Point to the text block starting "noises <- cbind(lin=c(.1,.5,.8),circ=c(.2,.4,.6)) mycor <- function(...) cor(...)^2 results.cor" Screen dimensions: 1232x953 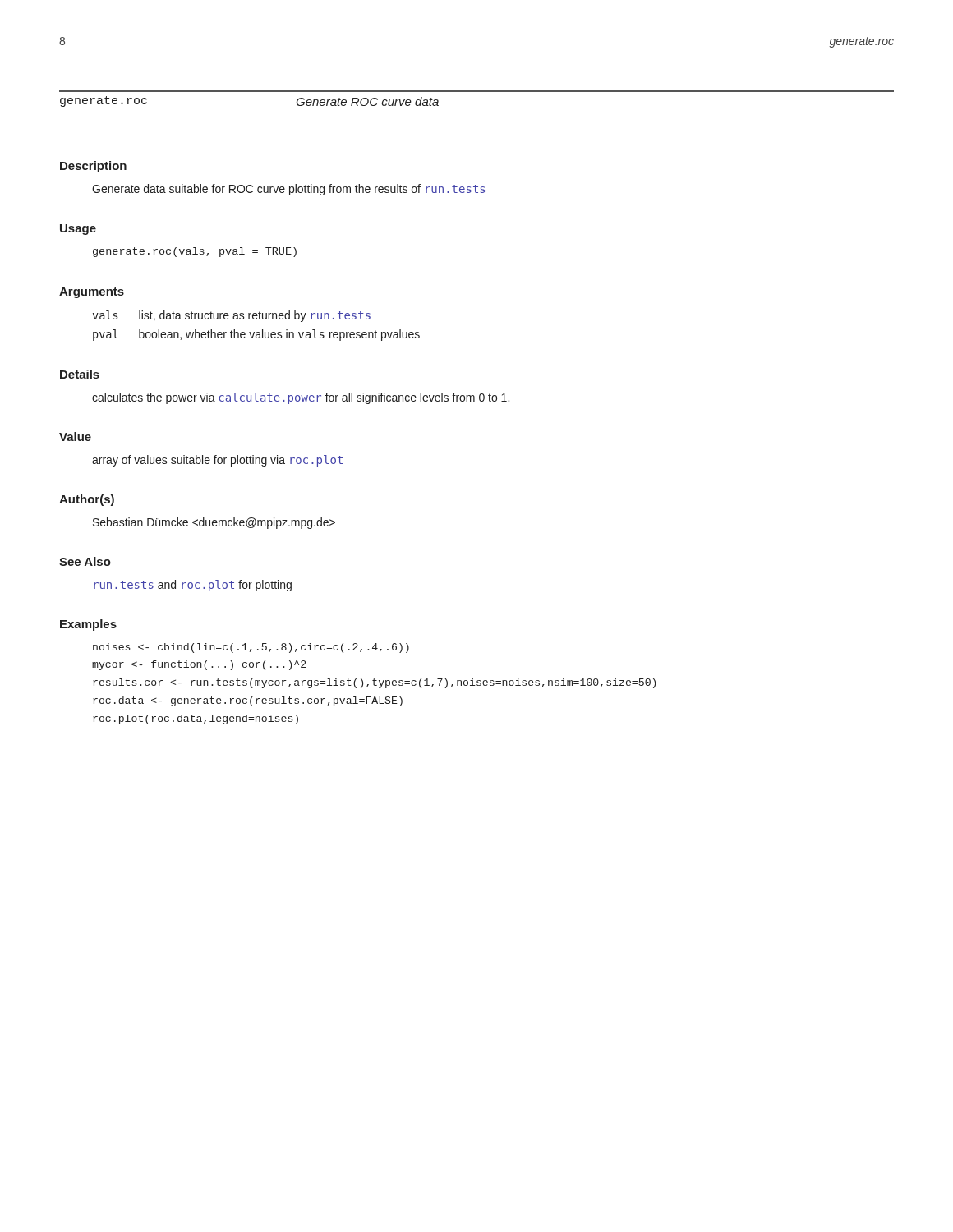click(x=375, y=683)
